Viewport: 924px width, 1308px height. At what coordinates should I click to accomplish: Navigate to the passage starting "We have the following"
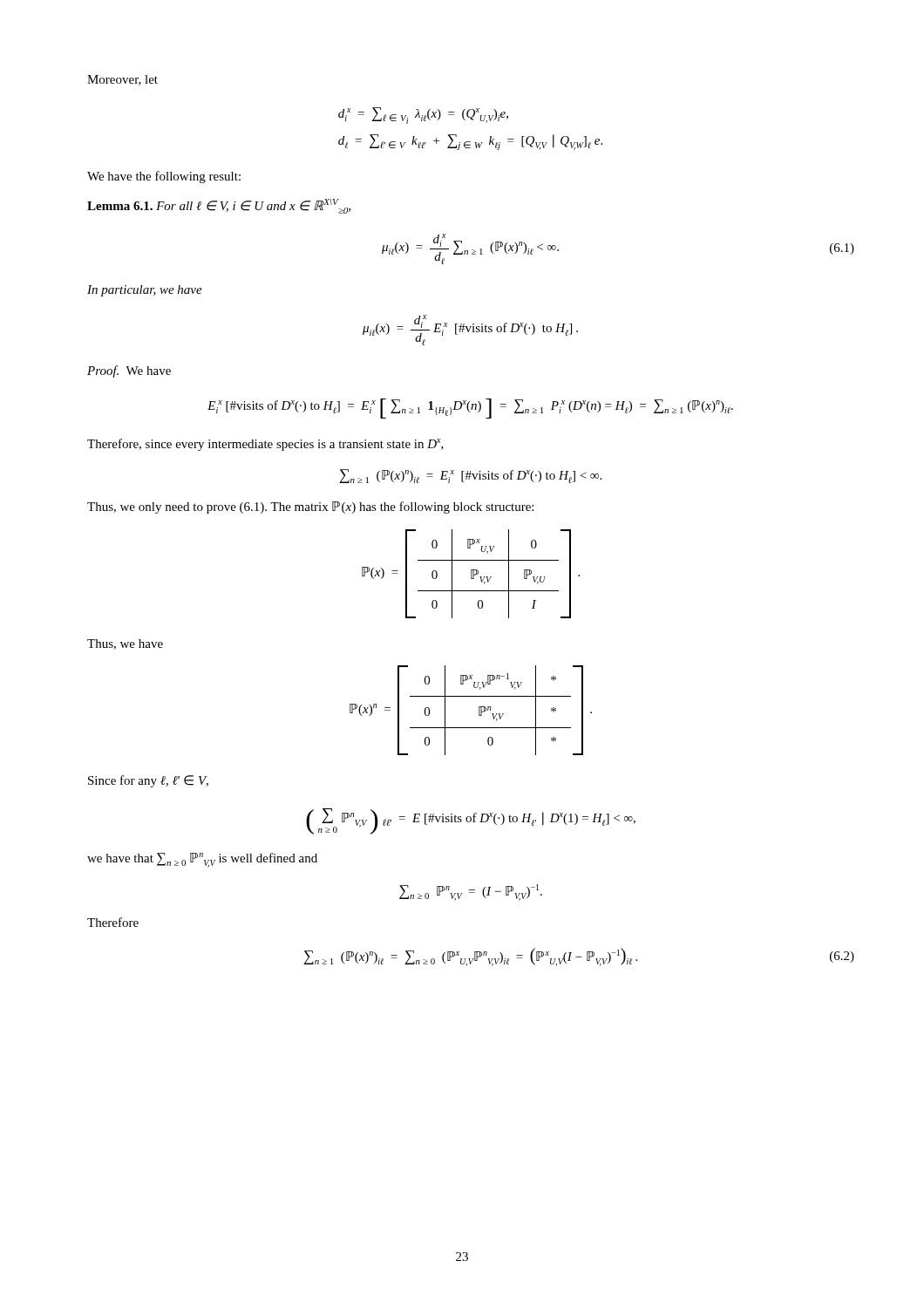coord(164,176)
